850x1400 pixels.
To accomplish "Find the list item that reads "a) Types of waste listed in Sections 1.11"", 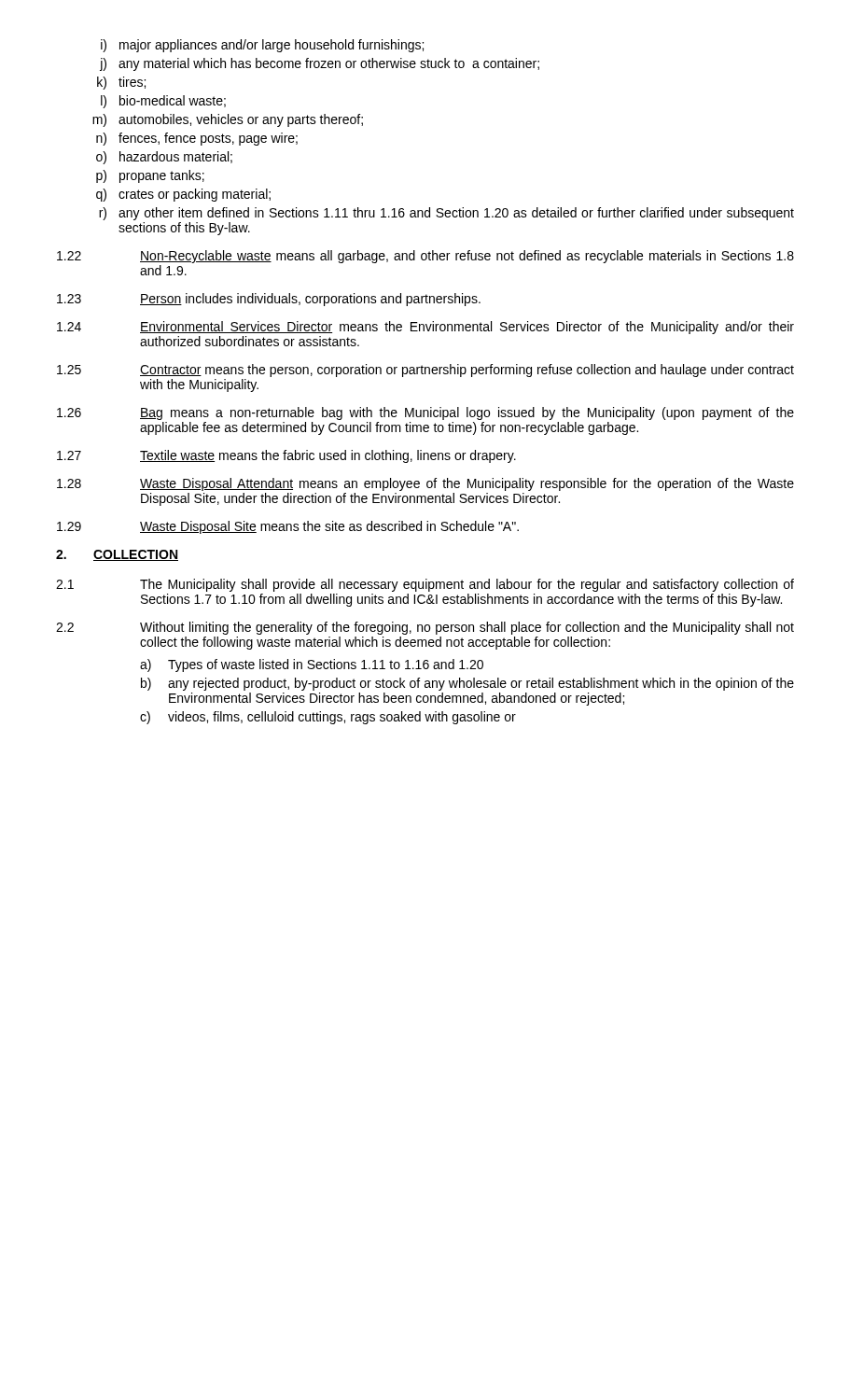I will [x=467, y=665].
